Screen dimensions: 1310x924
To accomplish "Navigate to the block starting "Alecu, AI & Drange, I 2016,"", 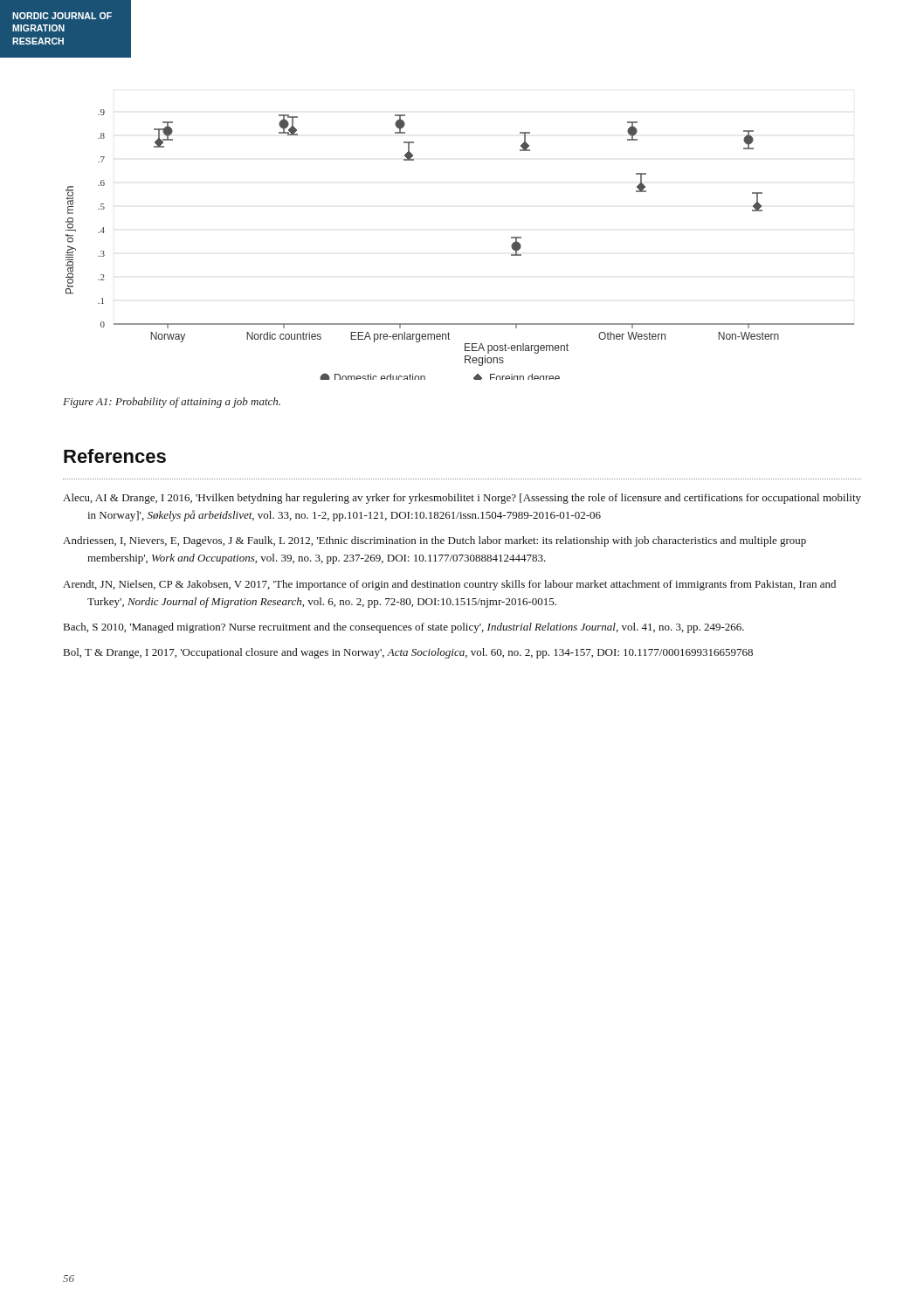I will [462, 506].
